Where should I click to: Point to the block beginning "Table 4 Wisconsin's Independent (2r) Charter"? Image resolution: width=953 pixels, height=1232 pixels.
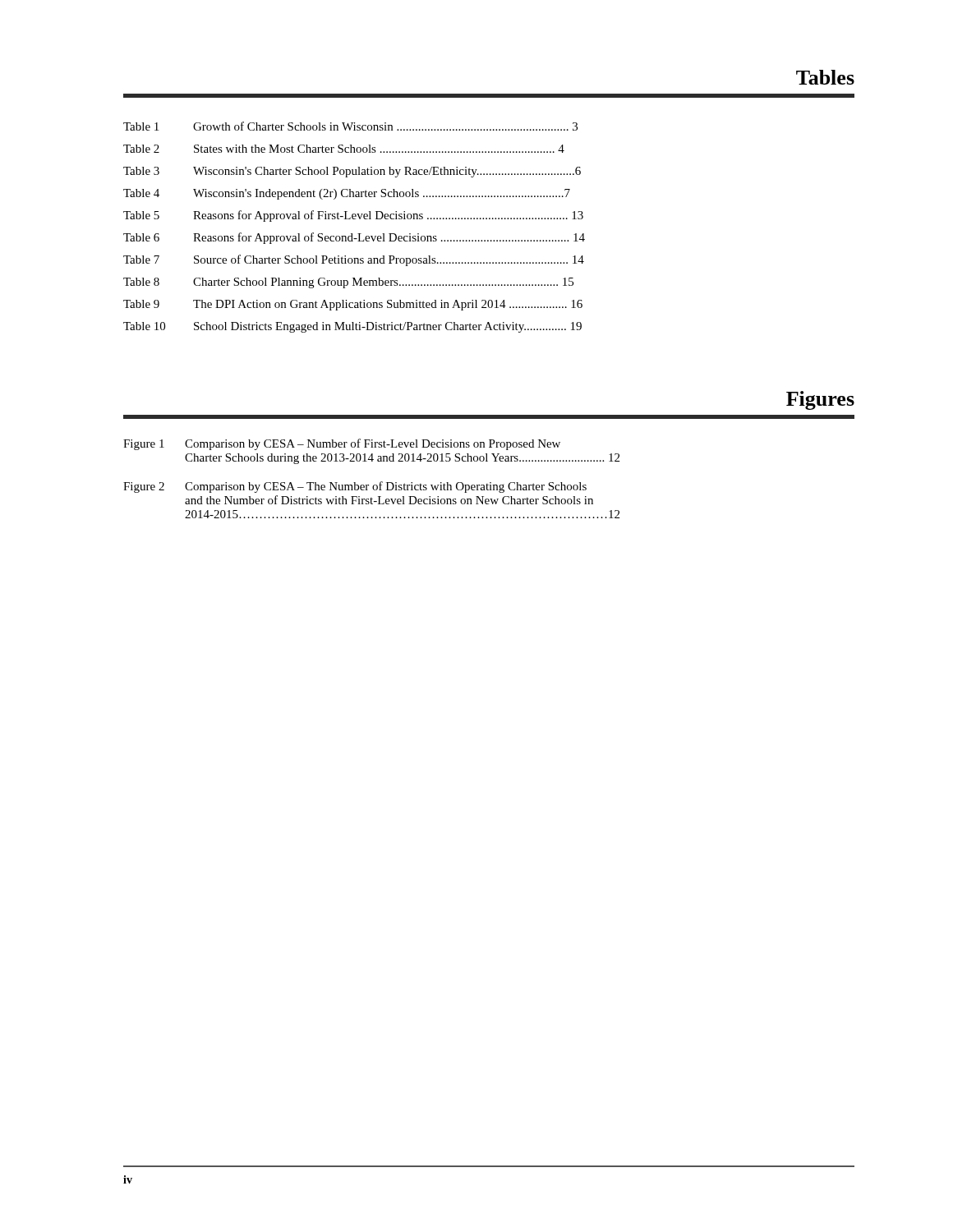point(489,193)
